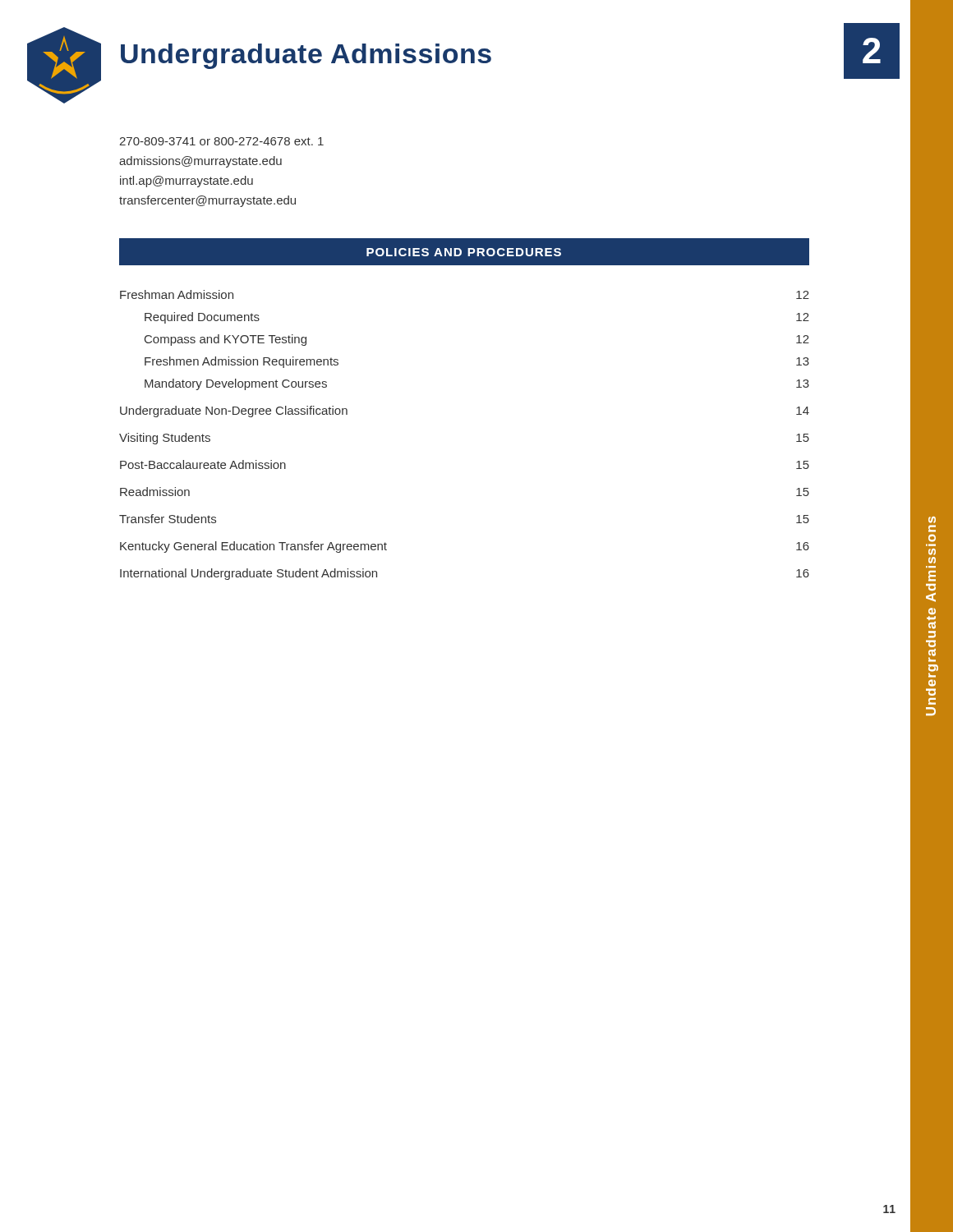Find the text starting "Compass and KYOTE"
The image size is (953, 1232).
click(x=227, y=340)
